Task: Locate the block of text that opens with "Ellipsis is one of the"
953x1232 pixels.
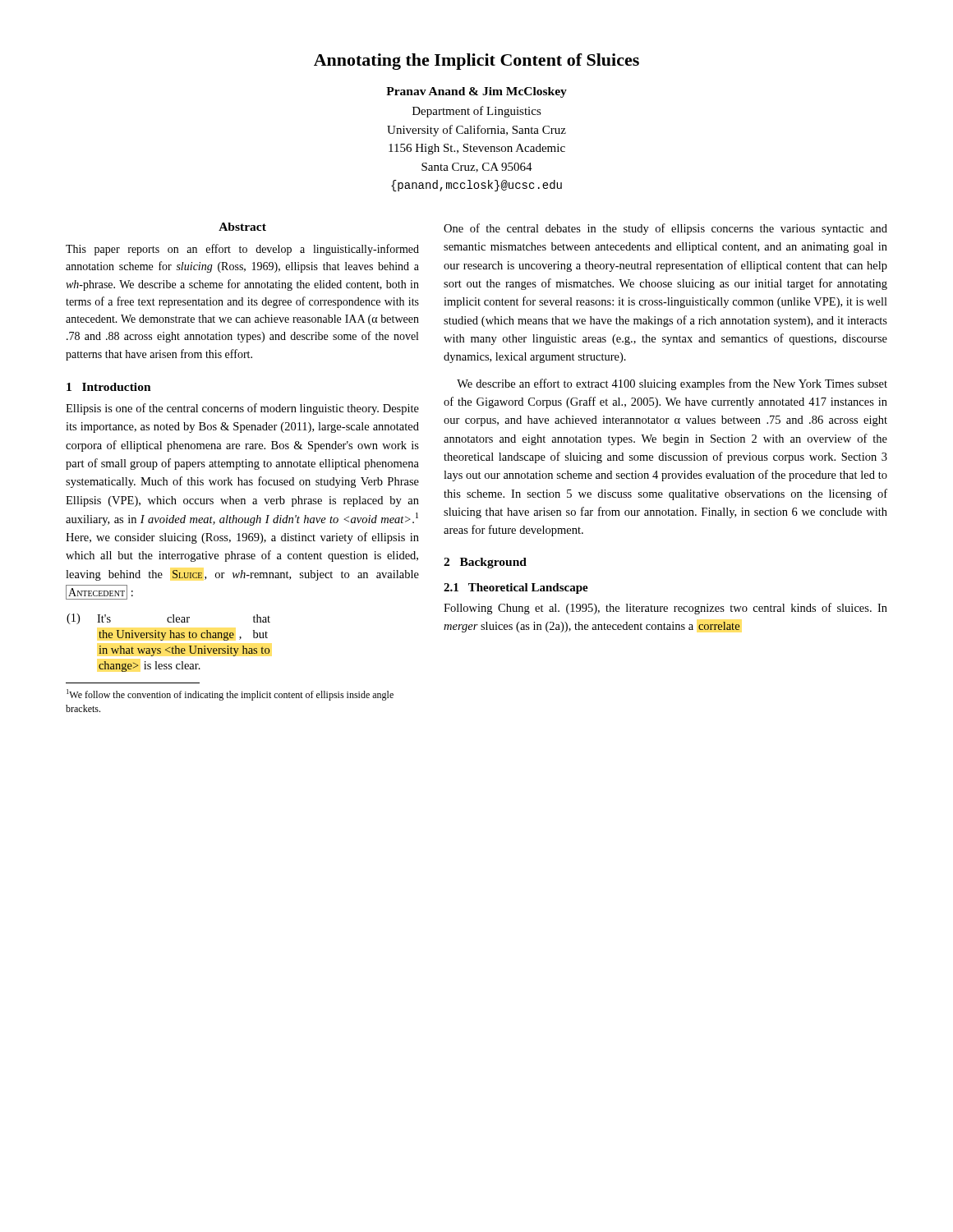Action: (242, 501)
